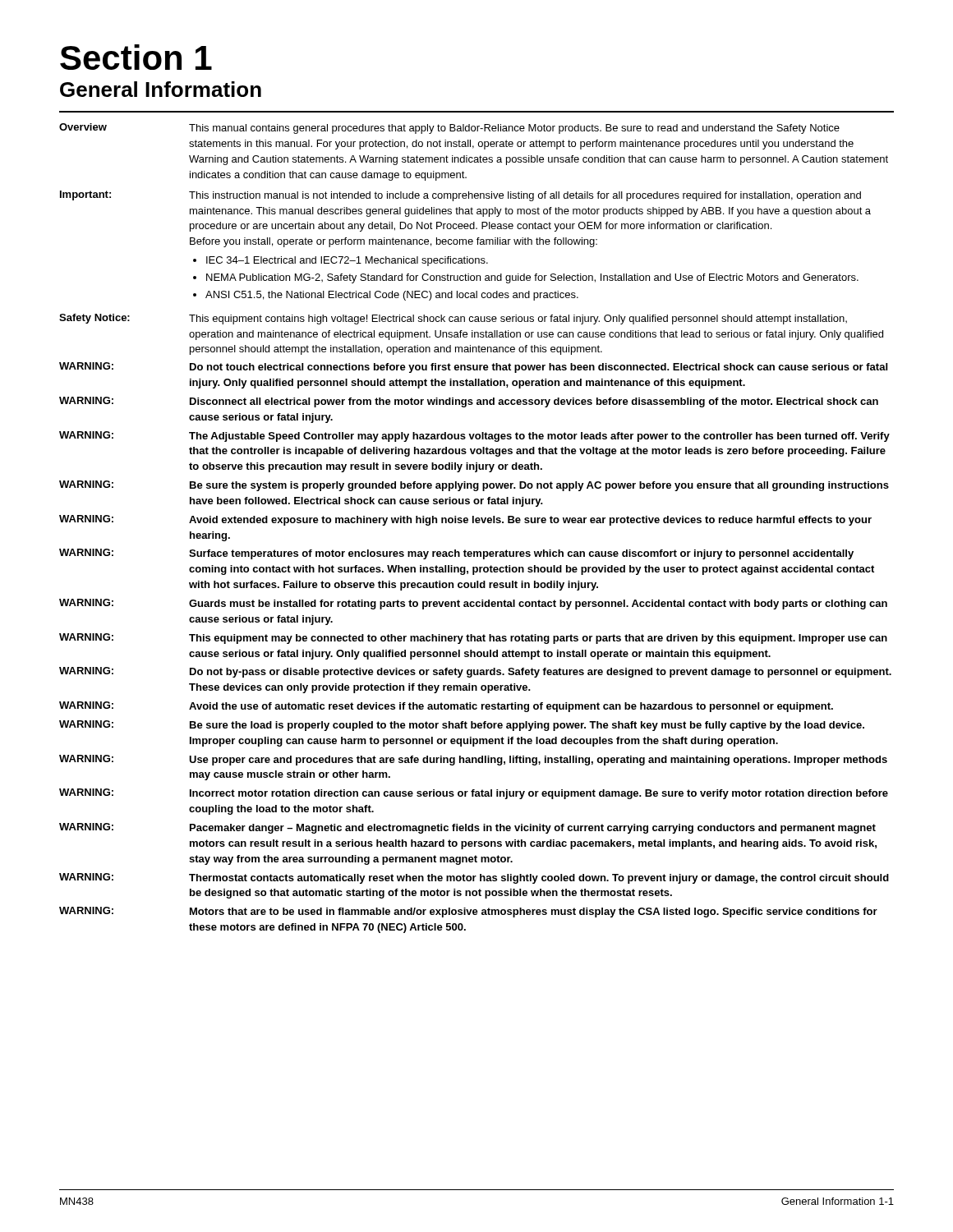This screenshot has height=1232, width=953.
Task: Where is the passage that starts "Pacemaker danger – Magnetic and electromagnetic fields in"?
Action: 533,843
